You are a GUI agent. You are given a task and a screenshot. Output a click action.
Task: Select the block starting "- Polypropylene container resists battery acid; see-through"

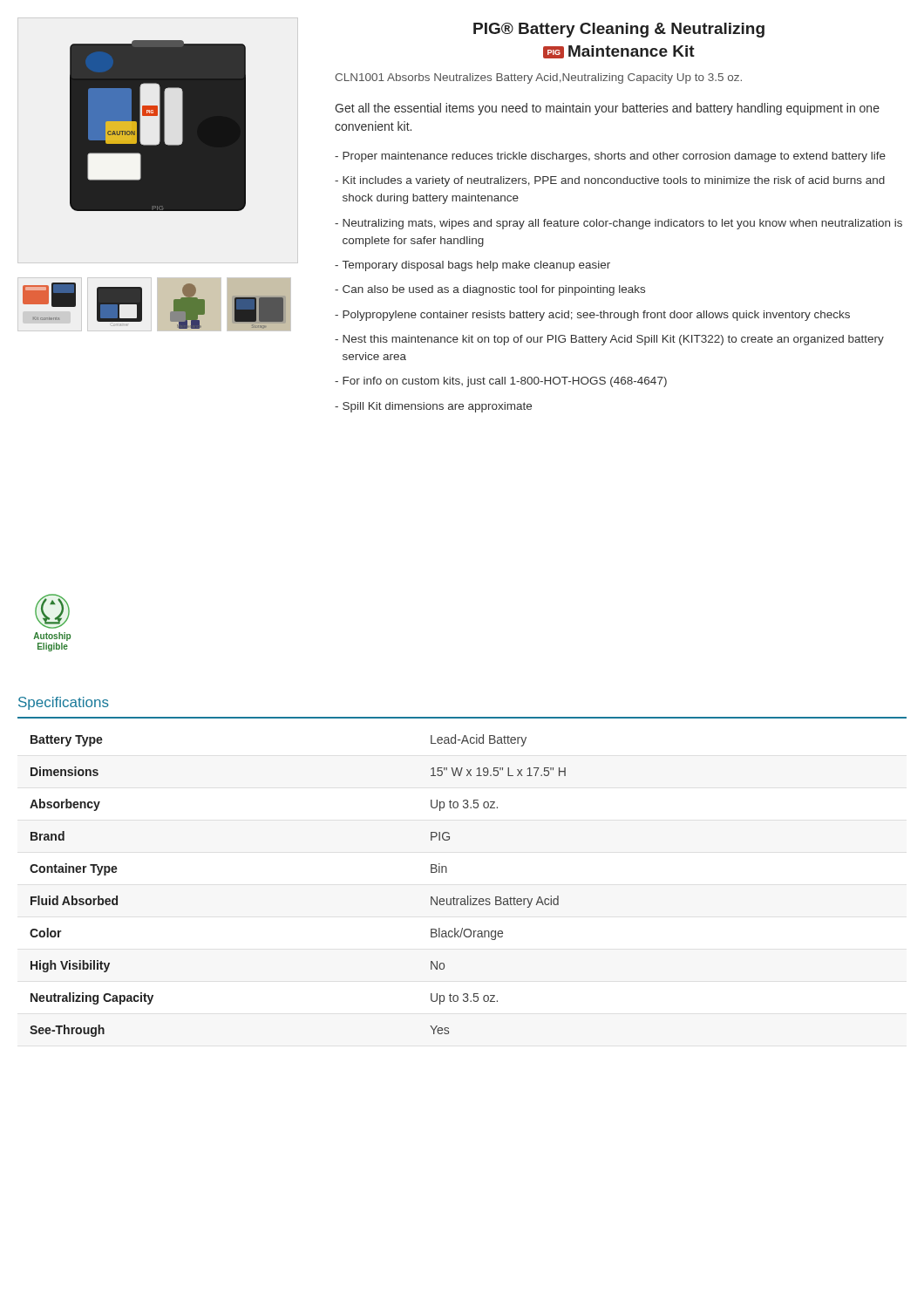pos(593,315)
